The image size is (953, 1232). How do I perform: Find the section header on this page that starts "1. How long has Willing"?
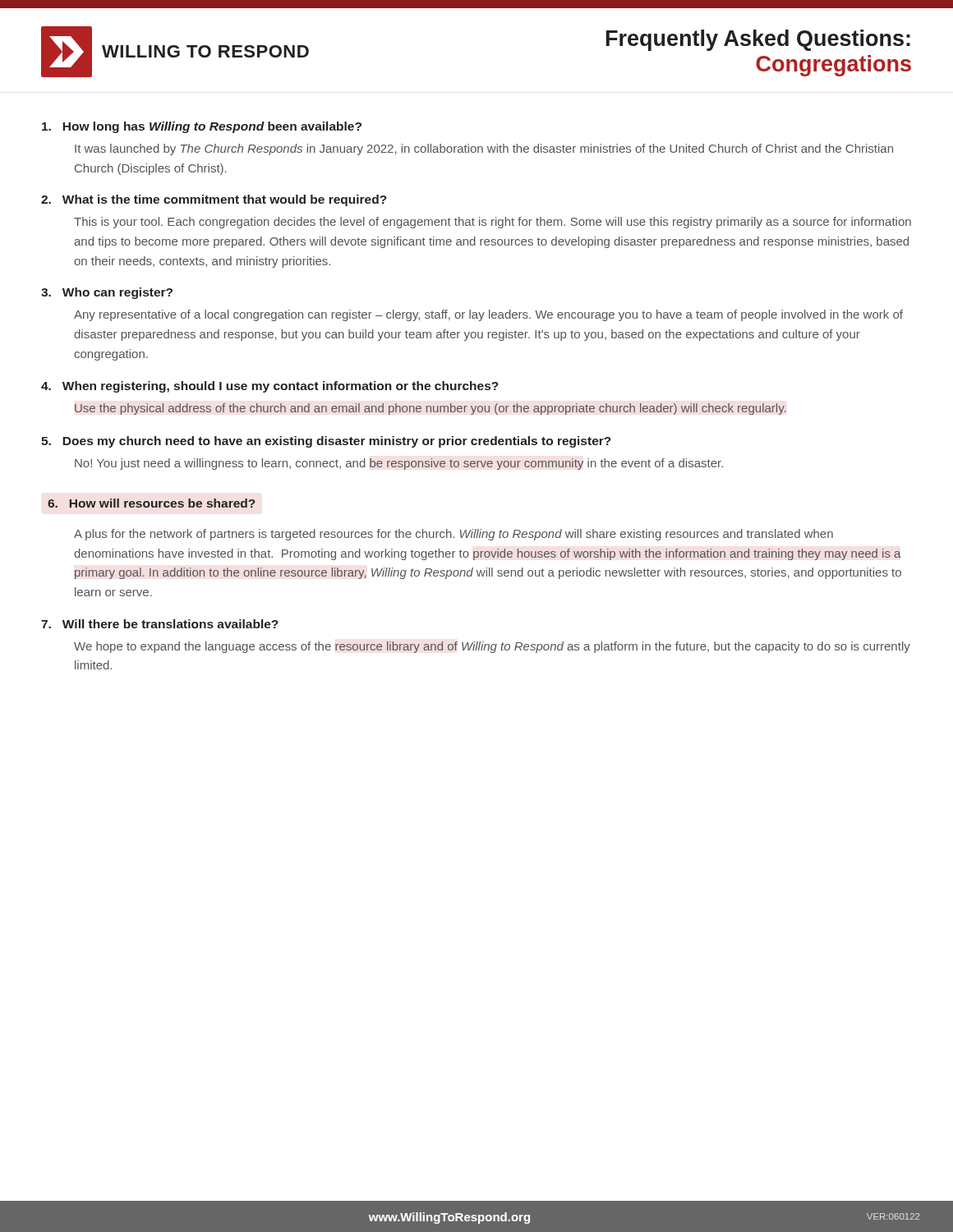pyautogui.click(x=202, y=126)
